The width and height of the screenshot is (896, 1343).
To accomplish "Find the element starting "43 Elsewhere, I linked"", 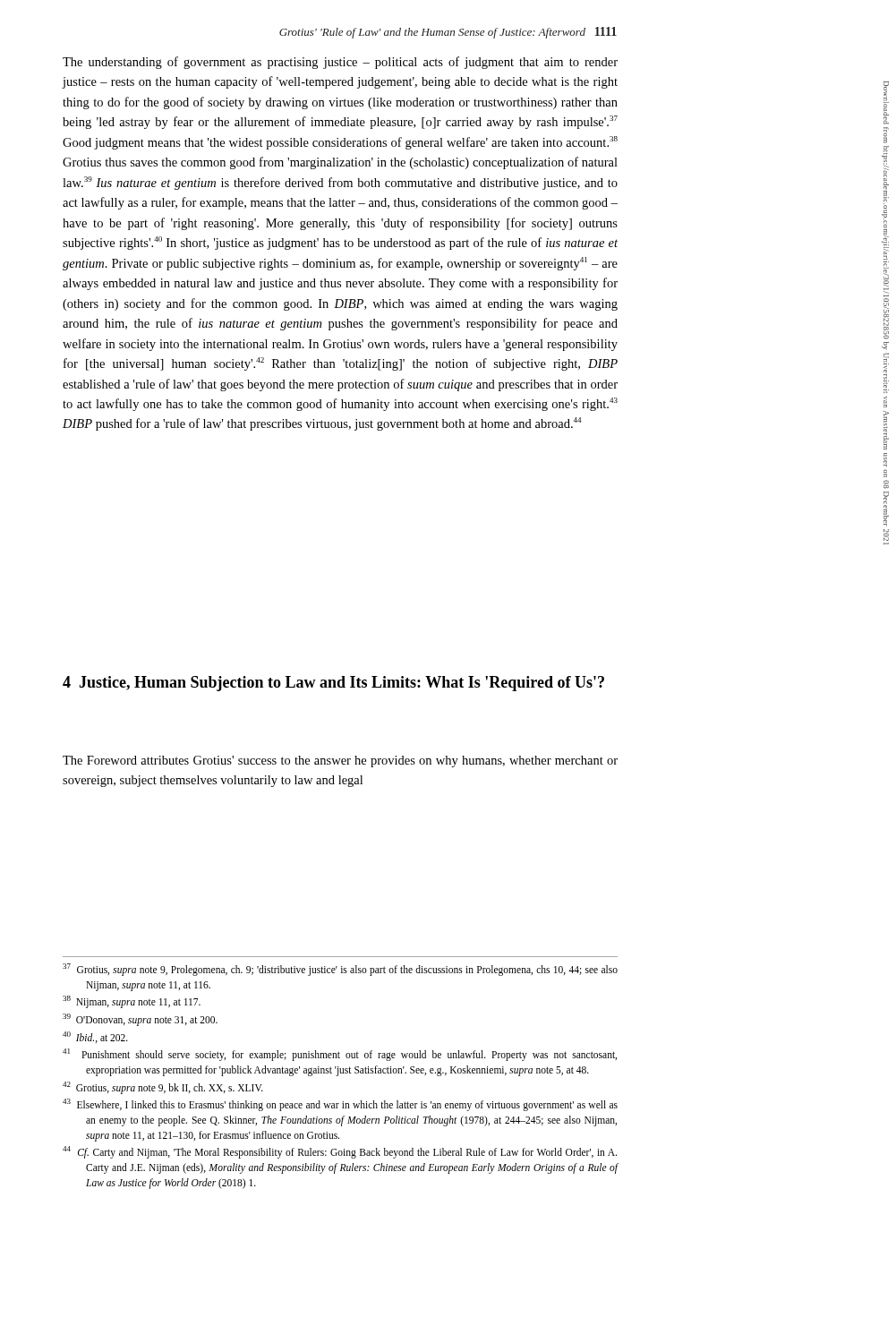I will tap(340, 1119).
